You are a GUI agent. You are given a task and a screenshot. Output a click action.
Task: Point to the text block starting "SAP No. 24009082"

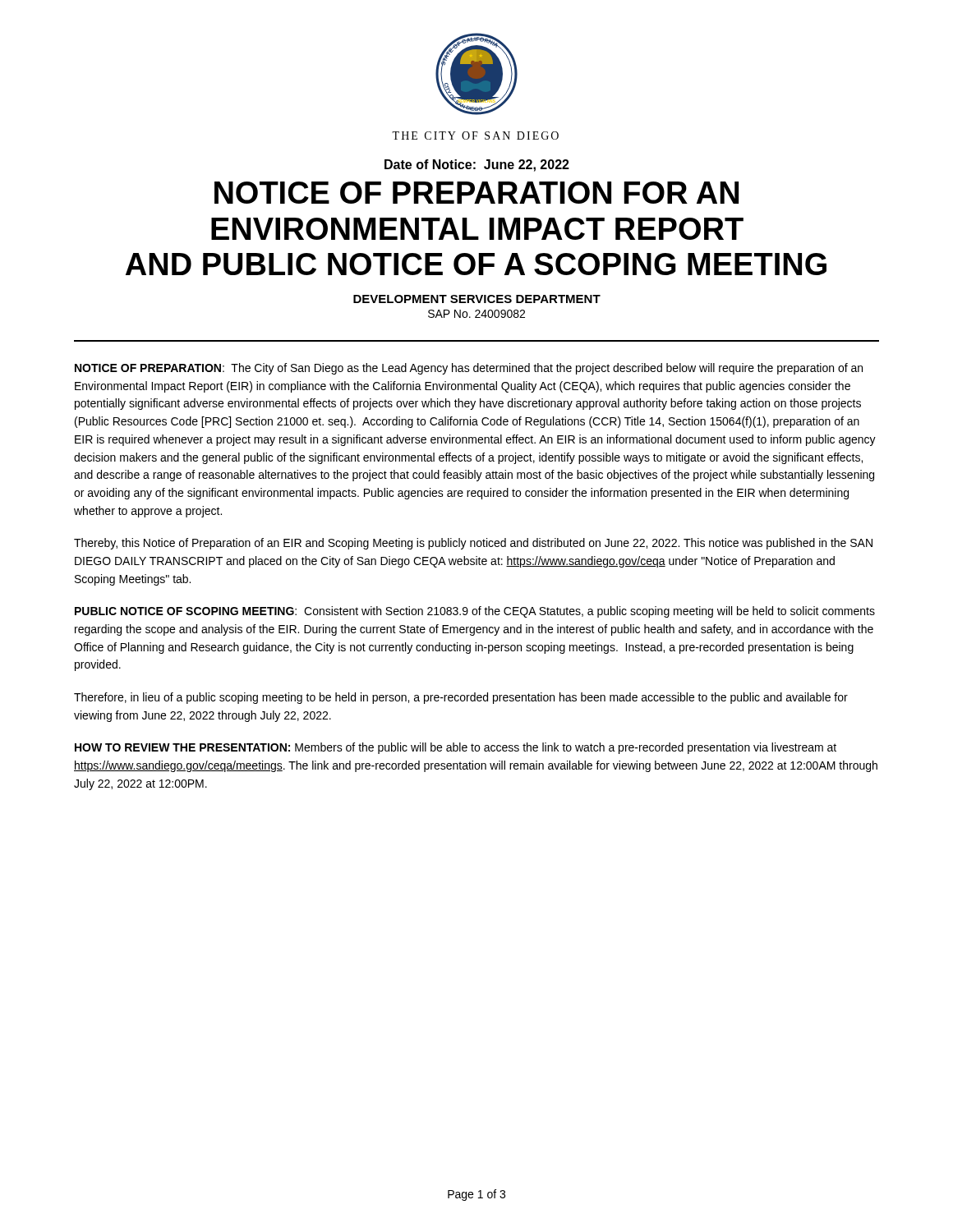click(476, 314)
